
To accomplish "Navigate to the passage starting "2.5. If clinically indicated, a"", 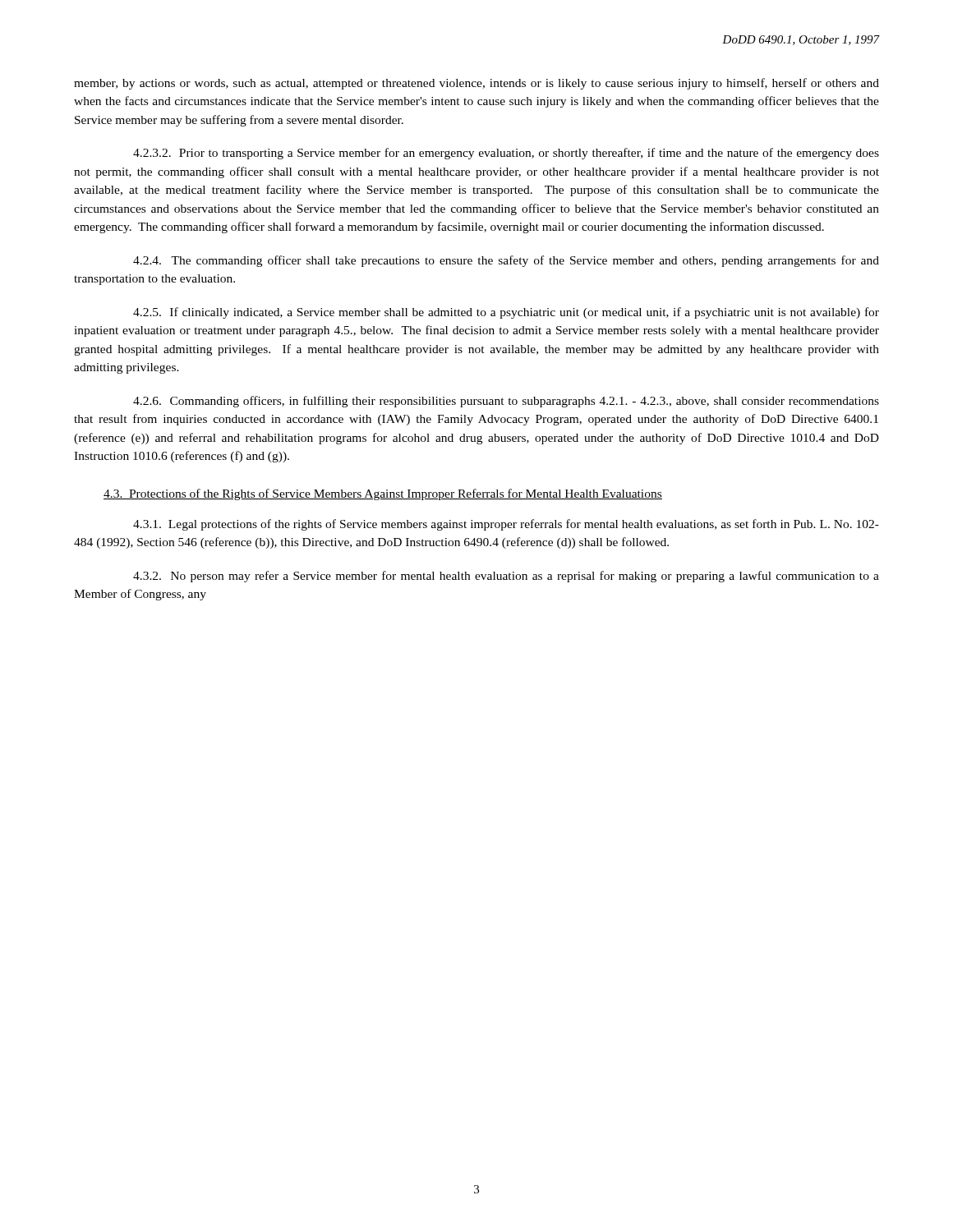I will [x=476, y=339].
